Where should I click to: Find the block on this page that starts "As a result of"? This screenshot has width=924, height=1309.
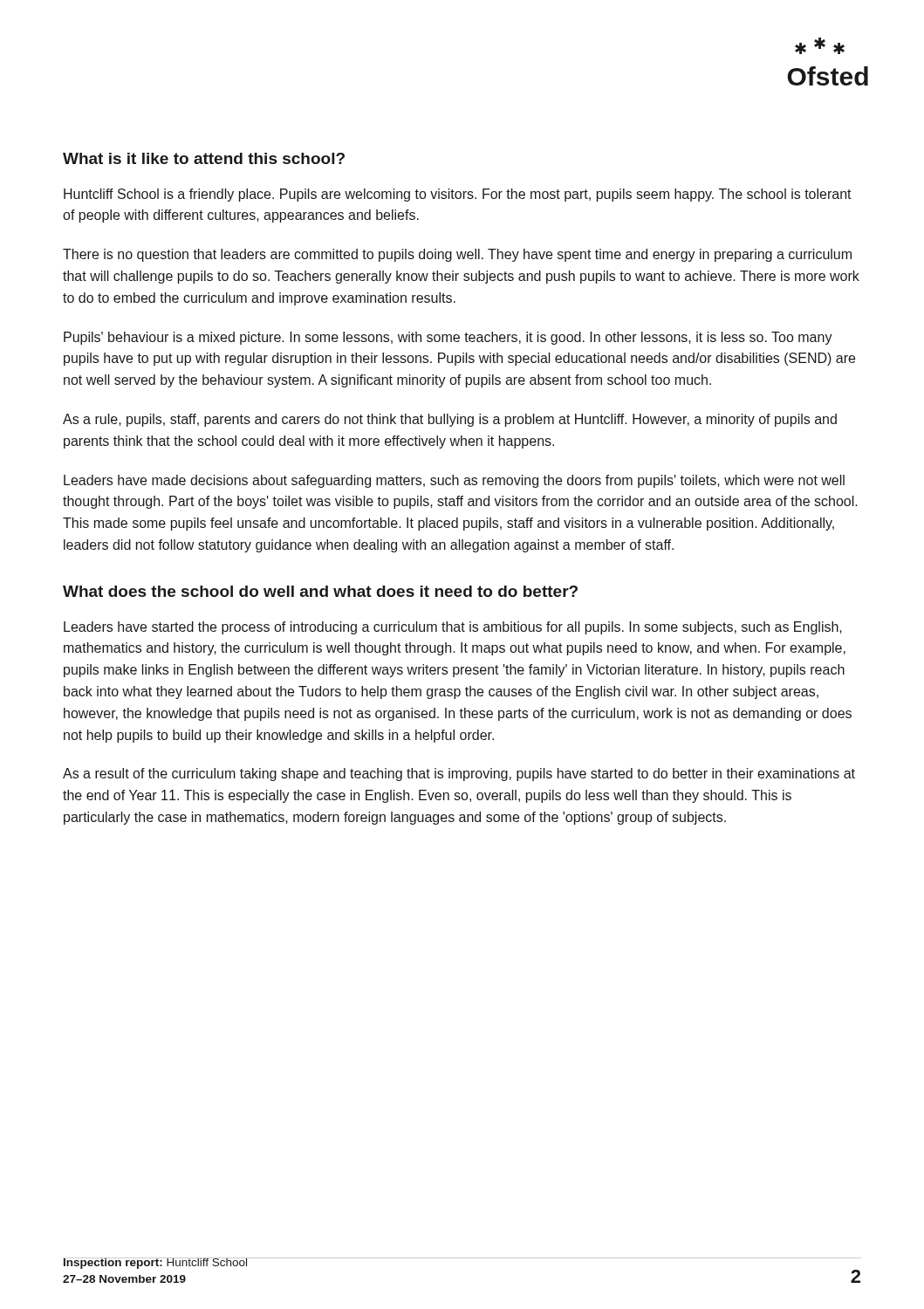[x=459, y=795]
